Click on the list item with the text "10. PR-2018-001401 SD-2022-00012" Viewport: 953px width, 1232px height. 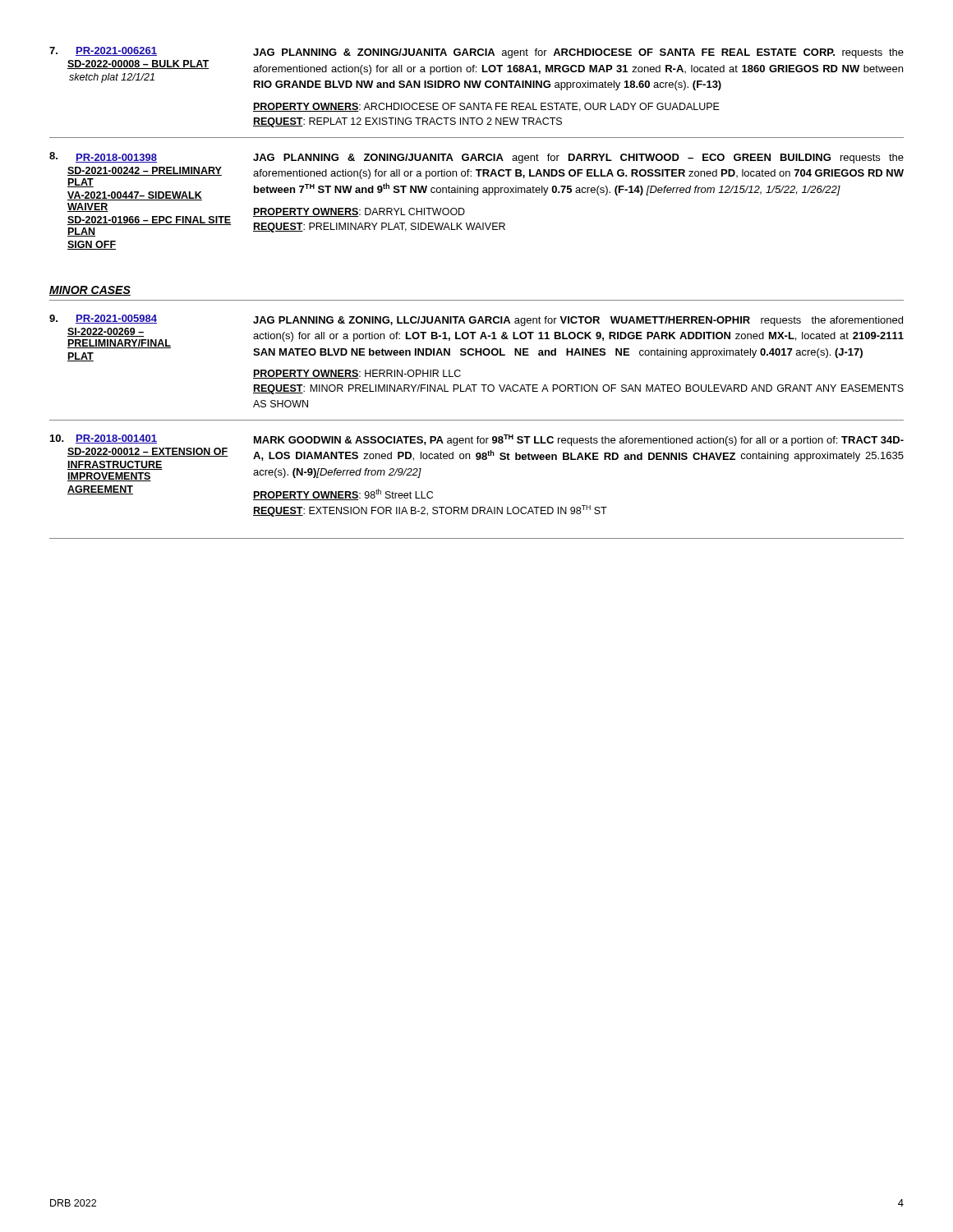click(x=477, y=440)
